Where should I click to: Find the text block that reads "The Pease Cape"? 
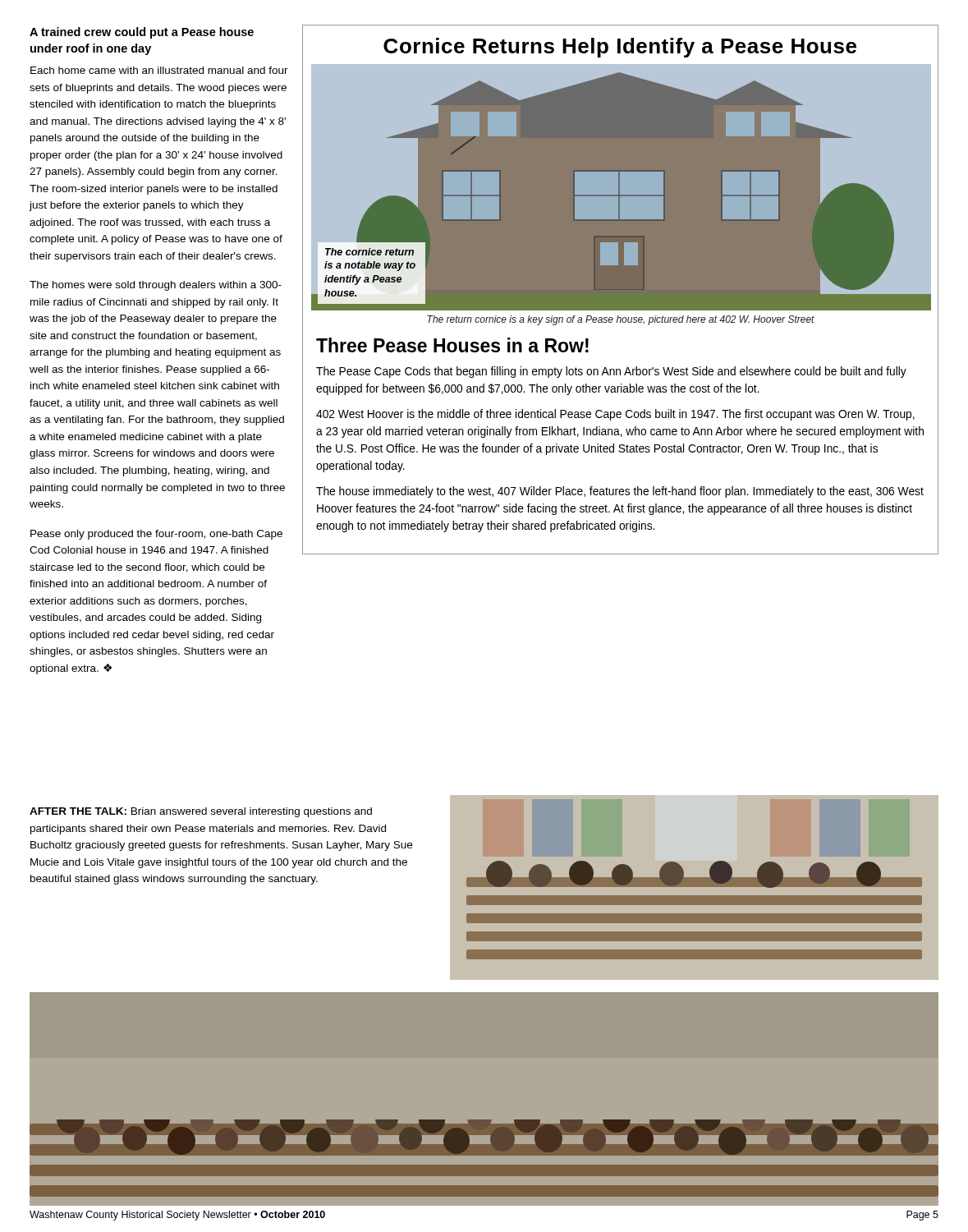point(611,380)
